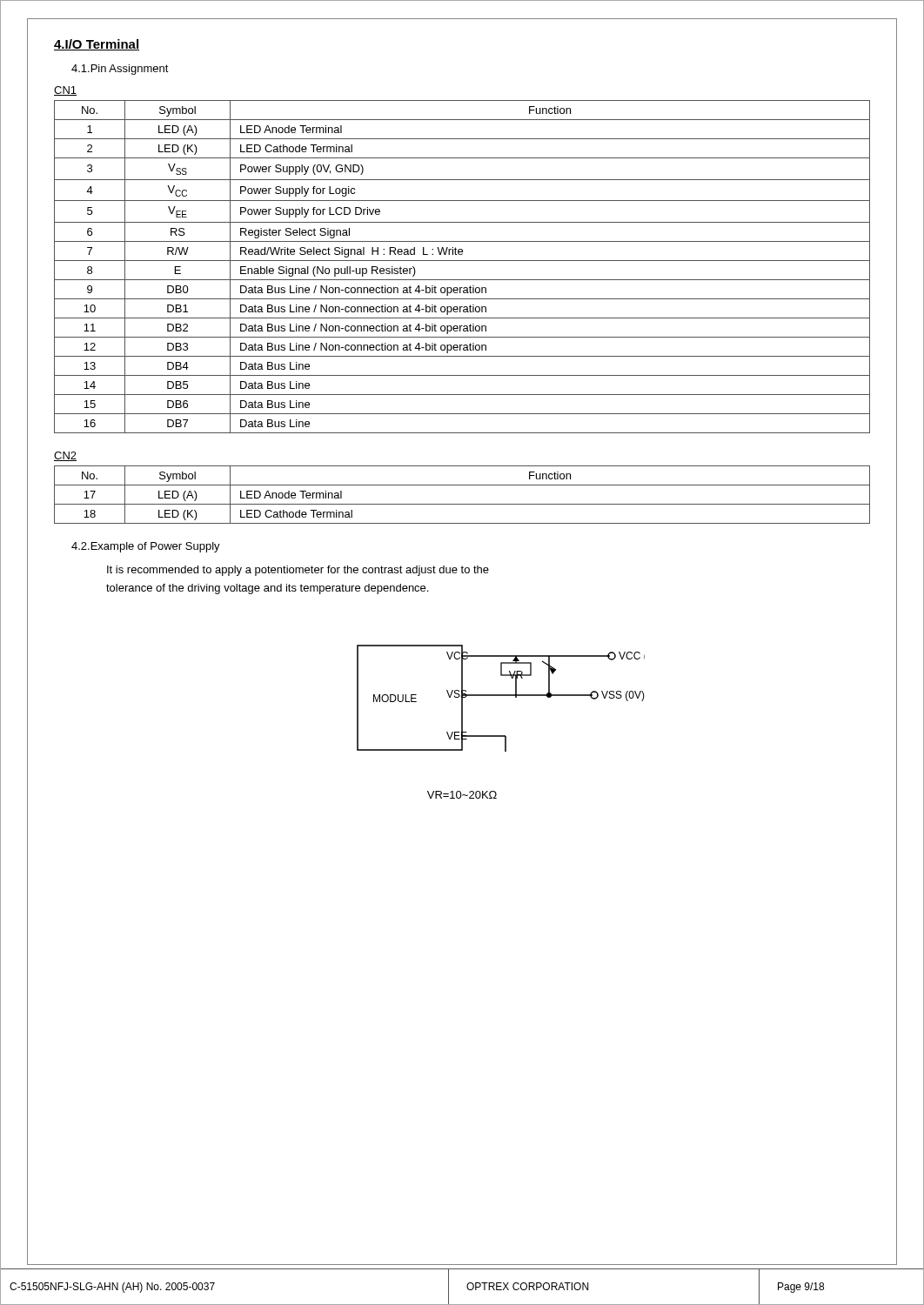Select the section header that says "4.I/O Terminal"

(97, 44)
